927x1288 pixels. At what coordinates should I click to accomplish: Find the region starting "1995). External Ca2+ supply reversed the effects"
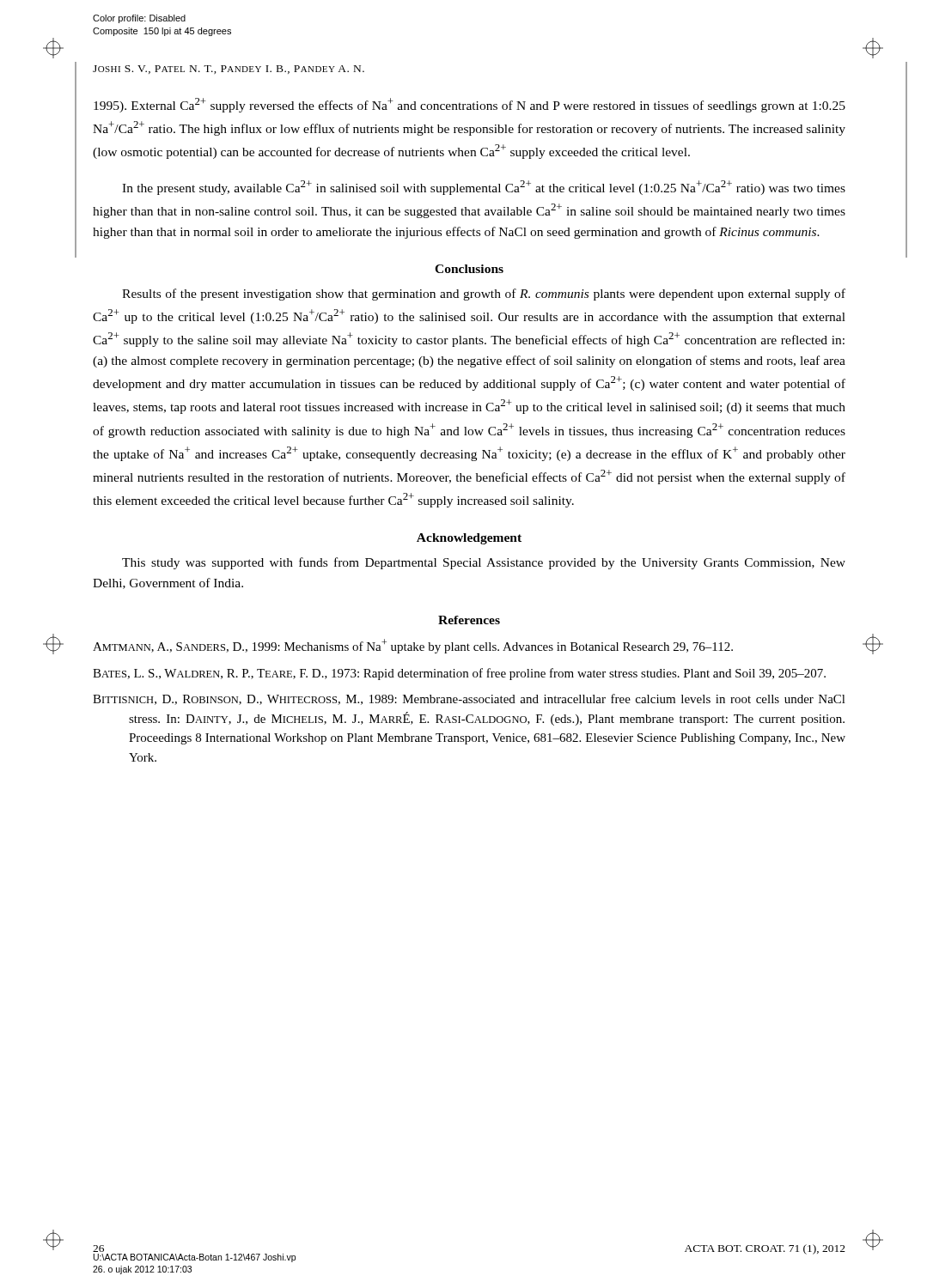tap(469, 128)
